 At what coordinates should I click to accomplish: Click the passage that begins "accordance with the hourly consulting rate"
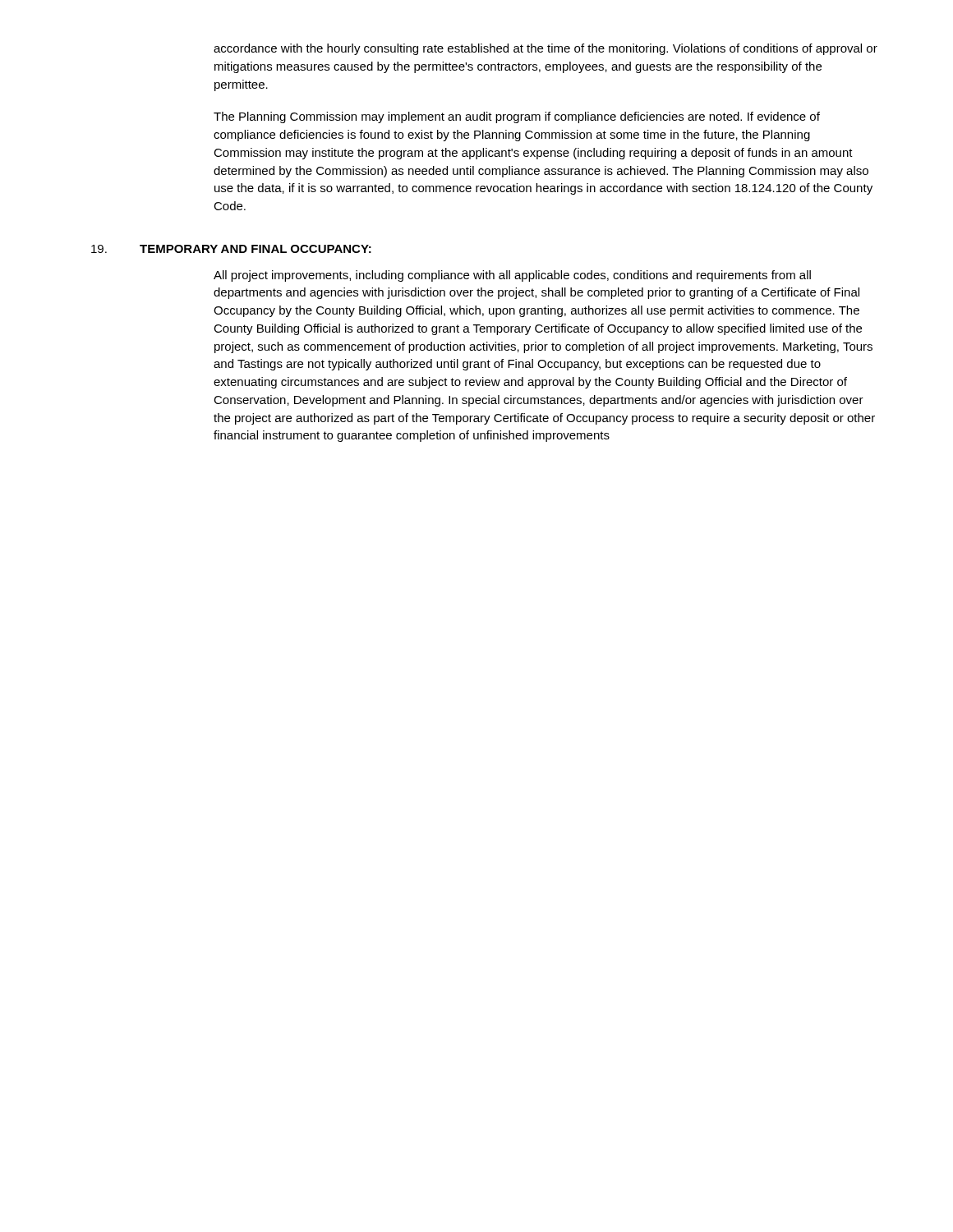tap(546, 127)
